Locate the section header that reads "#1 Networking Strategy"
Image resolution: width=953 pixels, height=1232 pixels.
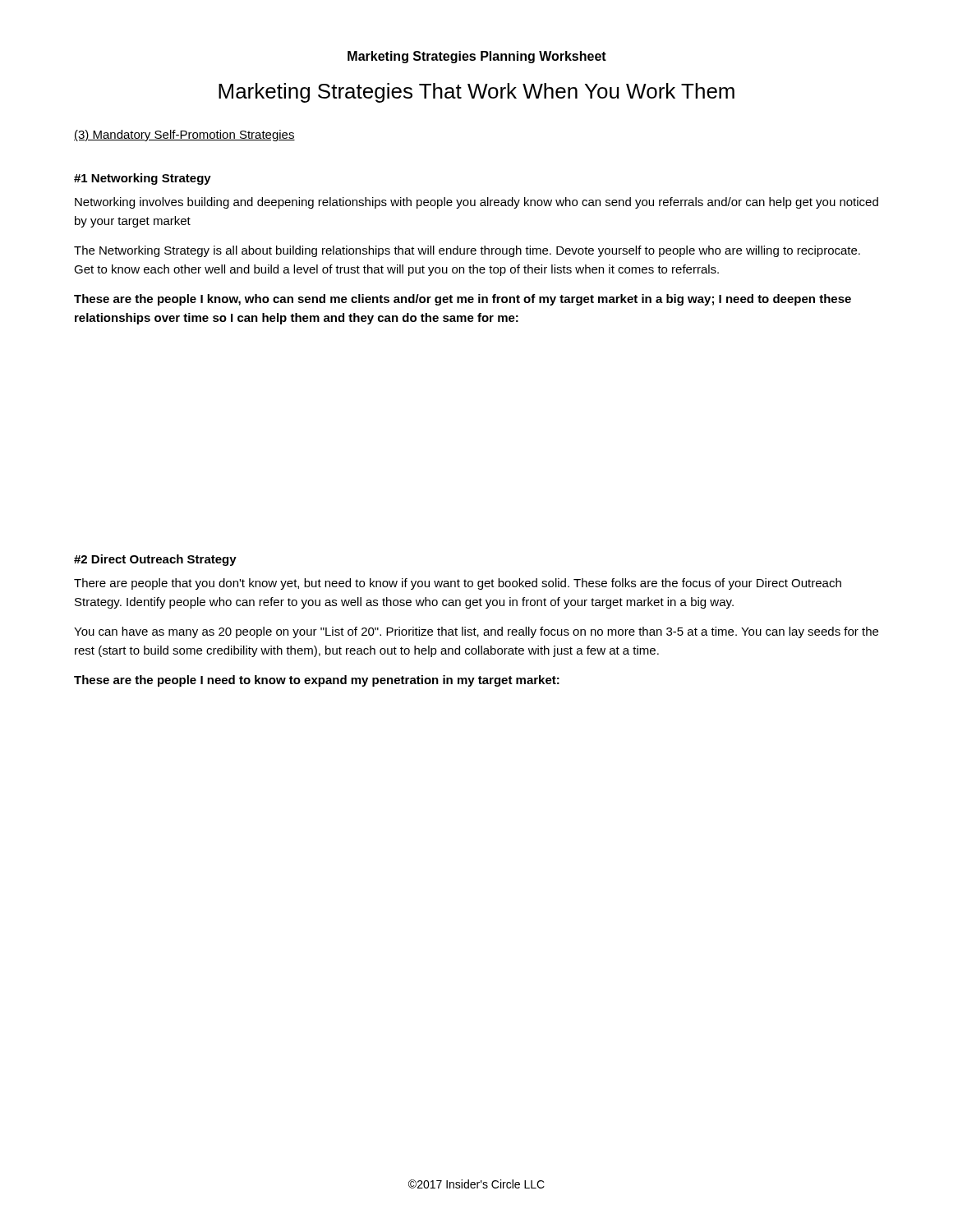[x=142, y=178]
